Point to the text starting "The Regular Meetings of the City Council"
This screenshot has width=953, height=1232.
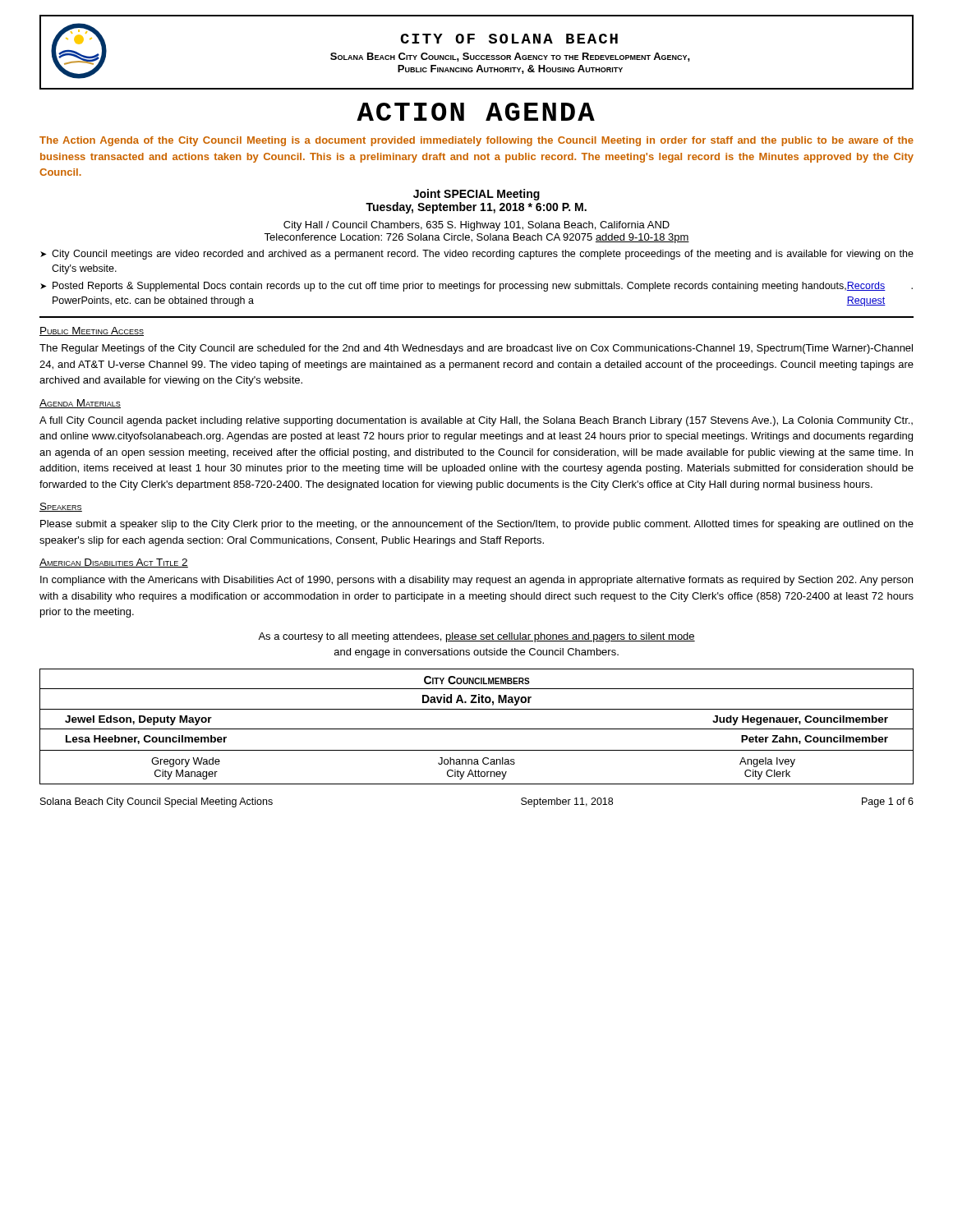click(x=476, y=364)
